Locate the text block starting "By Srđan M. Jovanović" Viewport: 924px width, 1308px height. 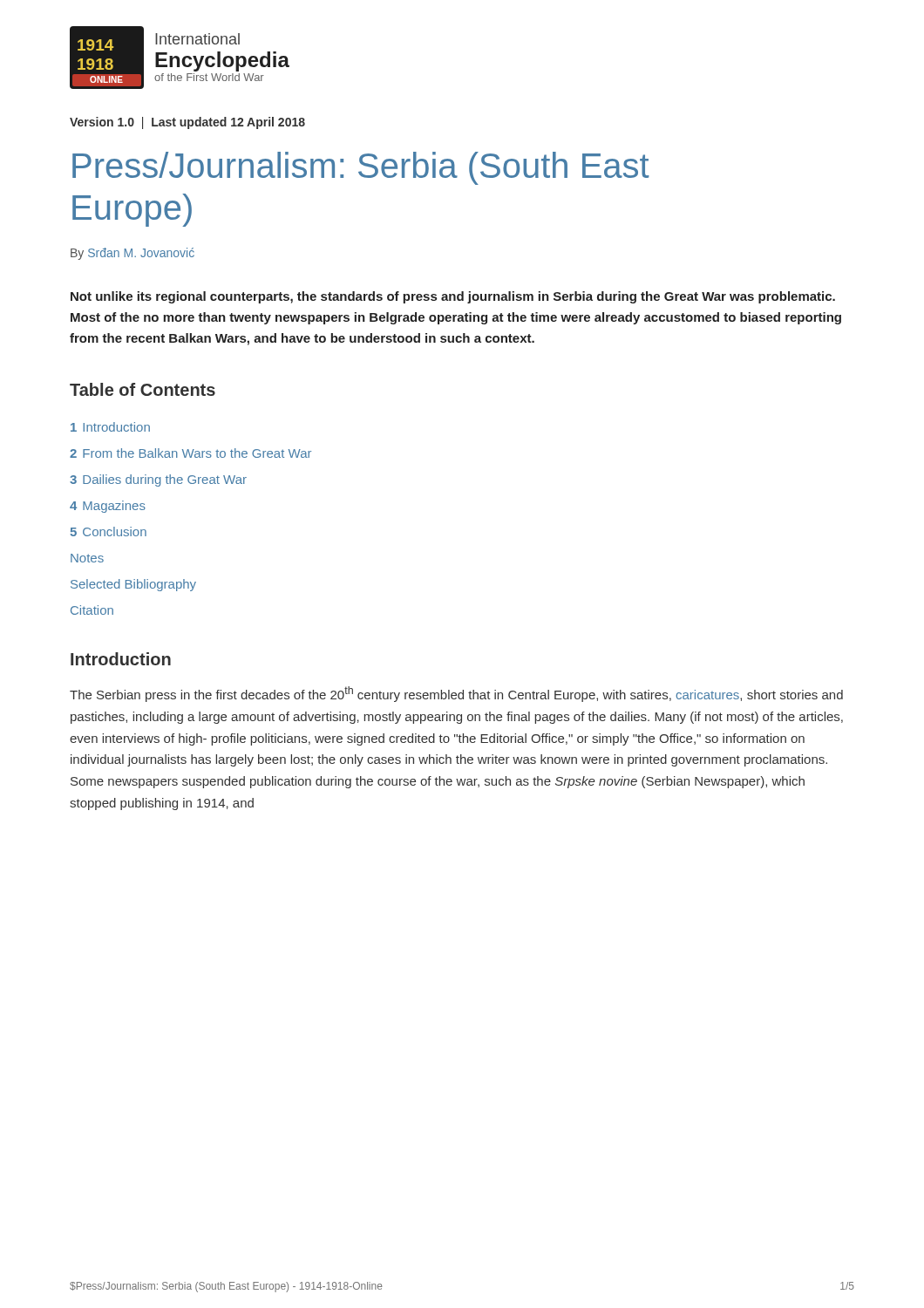(x=132, y=253)
